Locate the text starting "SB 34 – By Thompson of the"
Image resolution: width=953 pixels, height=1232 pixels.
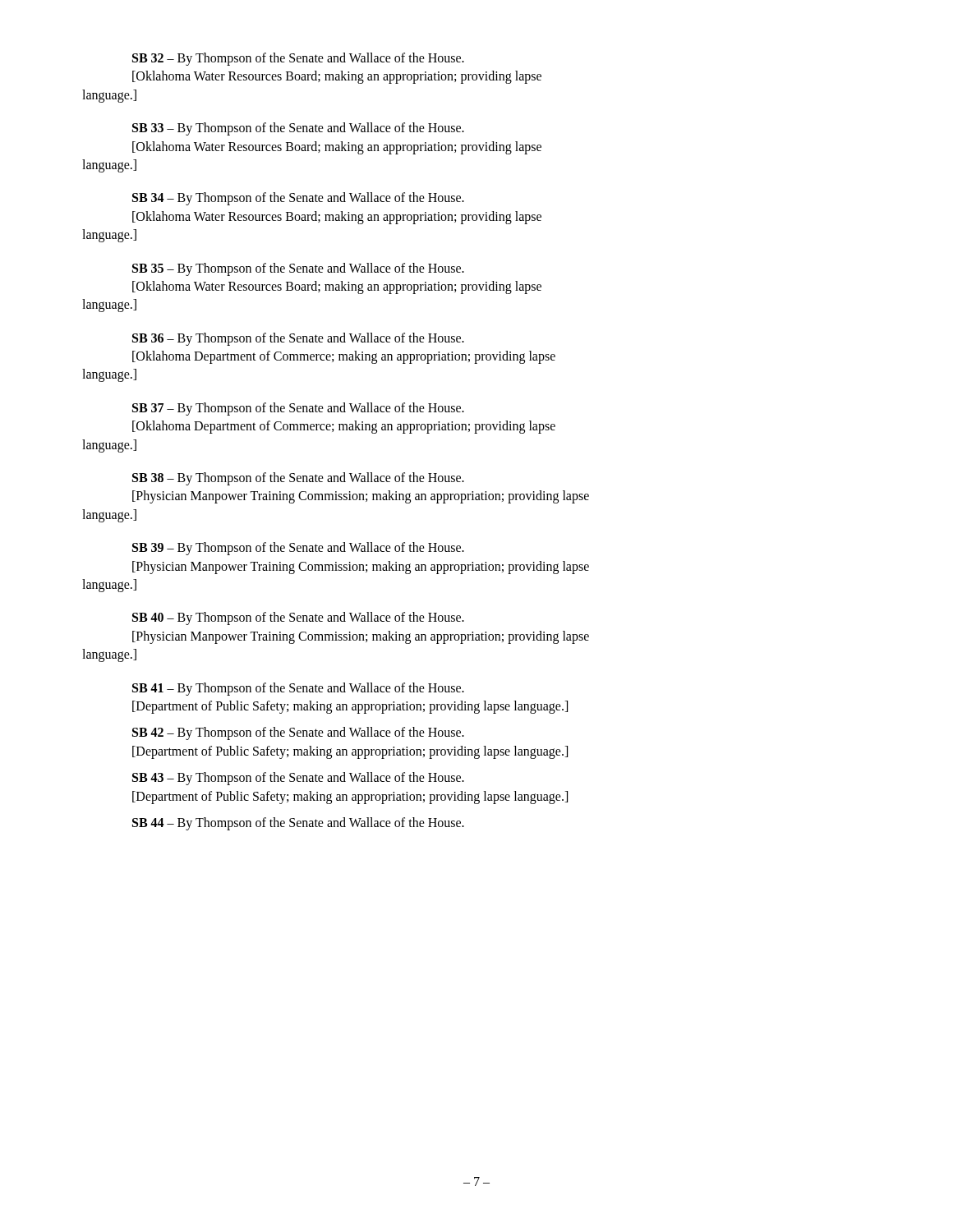pos(476,217)
